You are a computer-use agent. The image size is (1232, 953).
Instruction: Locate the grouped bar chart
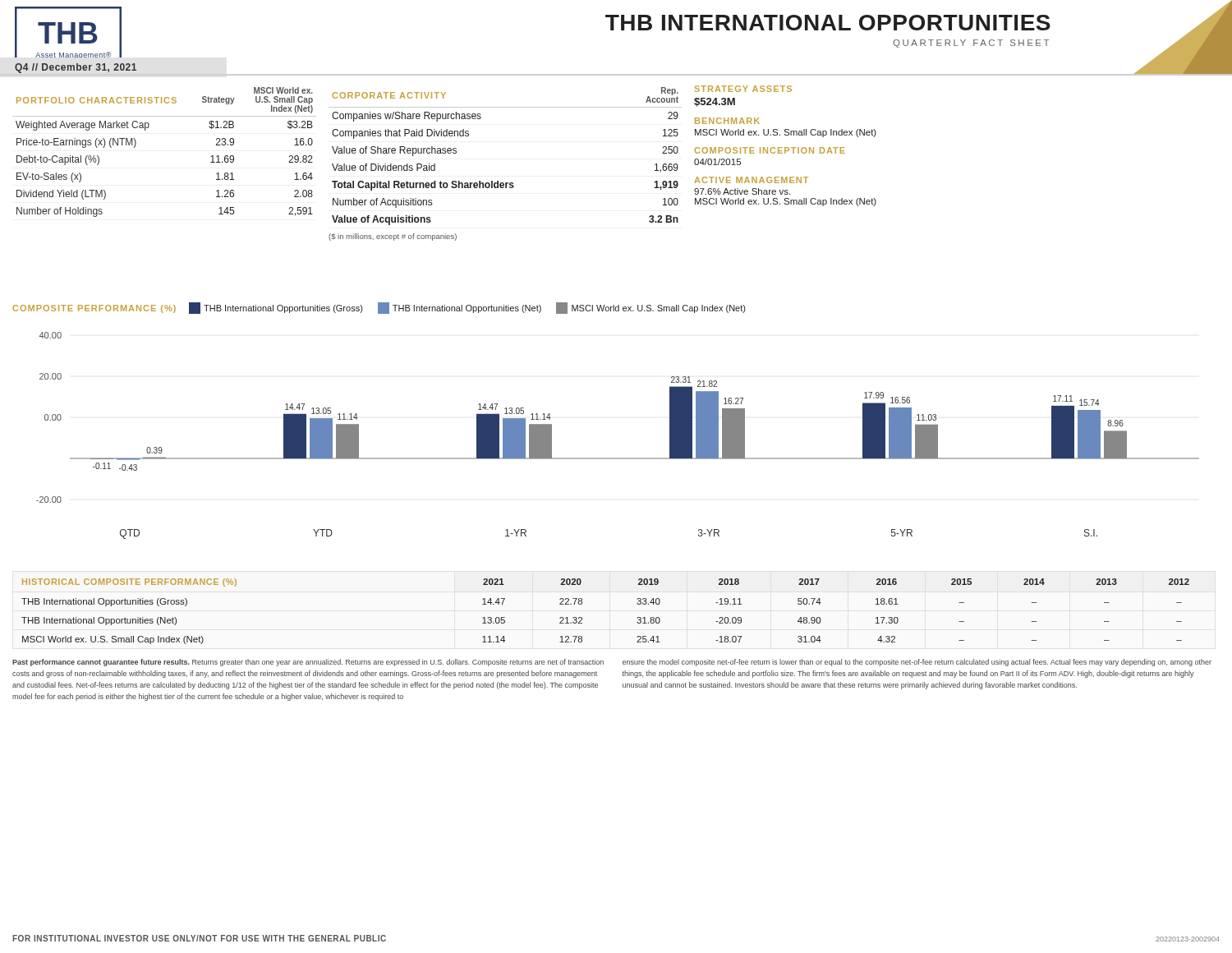pyautogui.click(x=614, y=438)
